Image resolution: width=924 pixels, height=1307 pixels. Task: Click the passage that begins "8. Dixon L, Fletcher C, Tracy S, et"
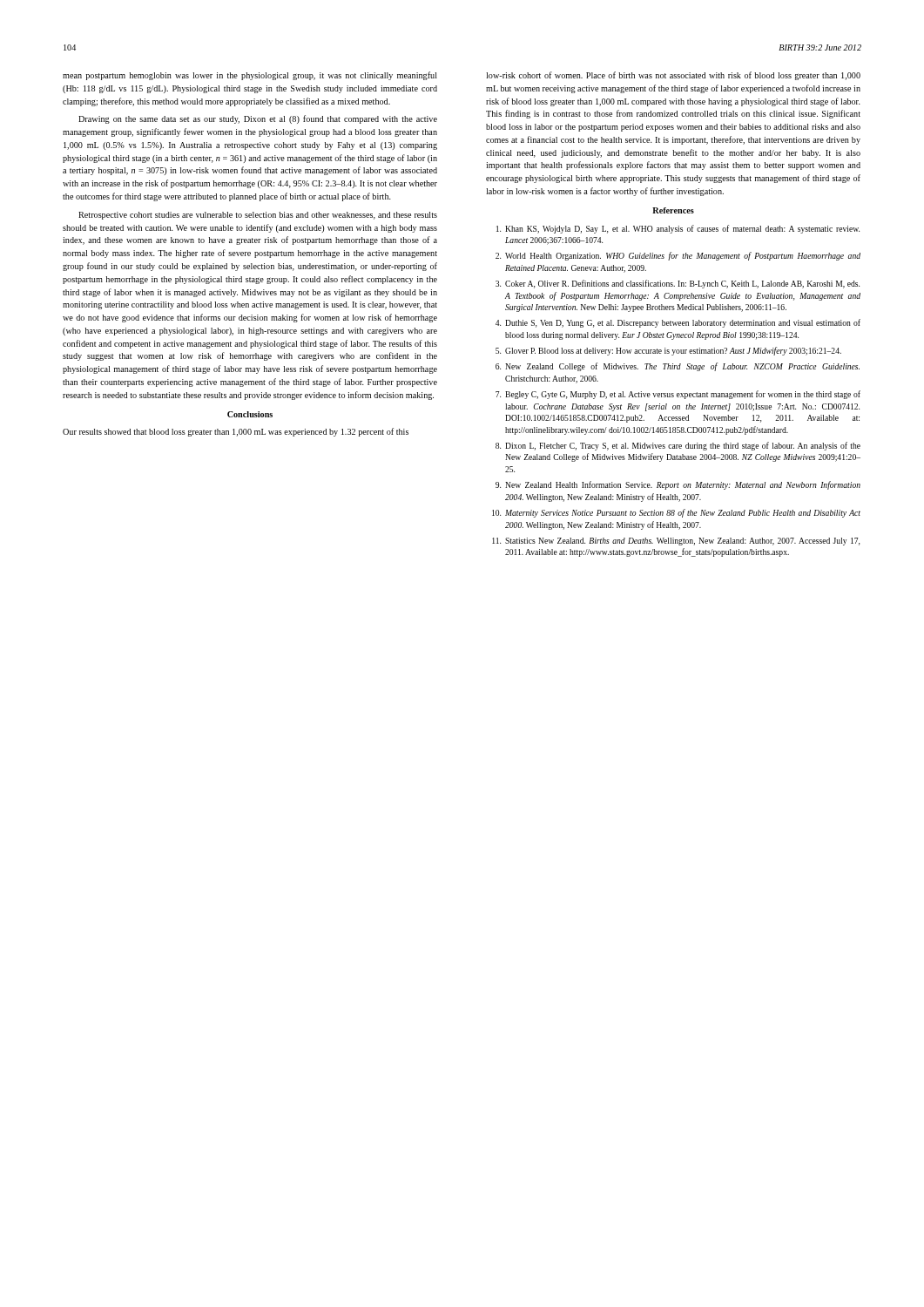(x=673, y=458)
